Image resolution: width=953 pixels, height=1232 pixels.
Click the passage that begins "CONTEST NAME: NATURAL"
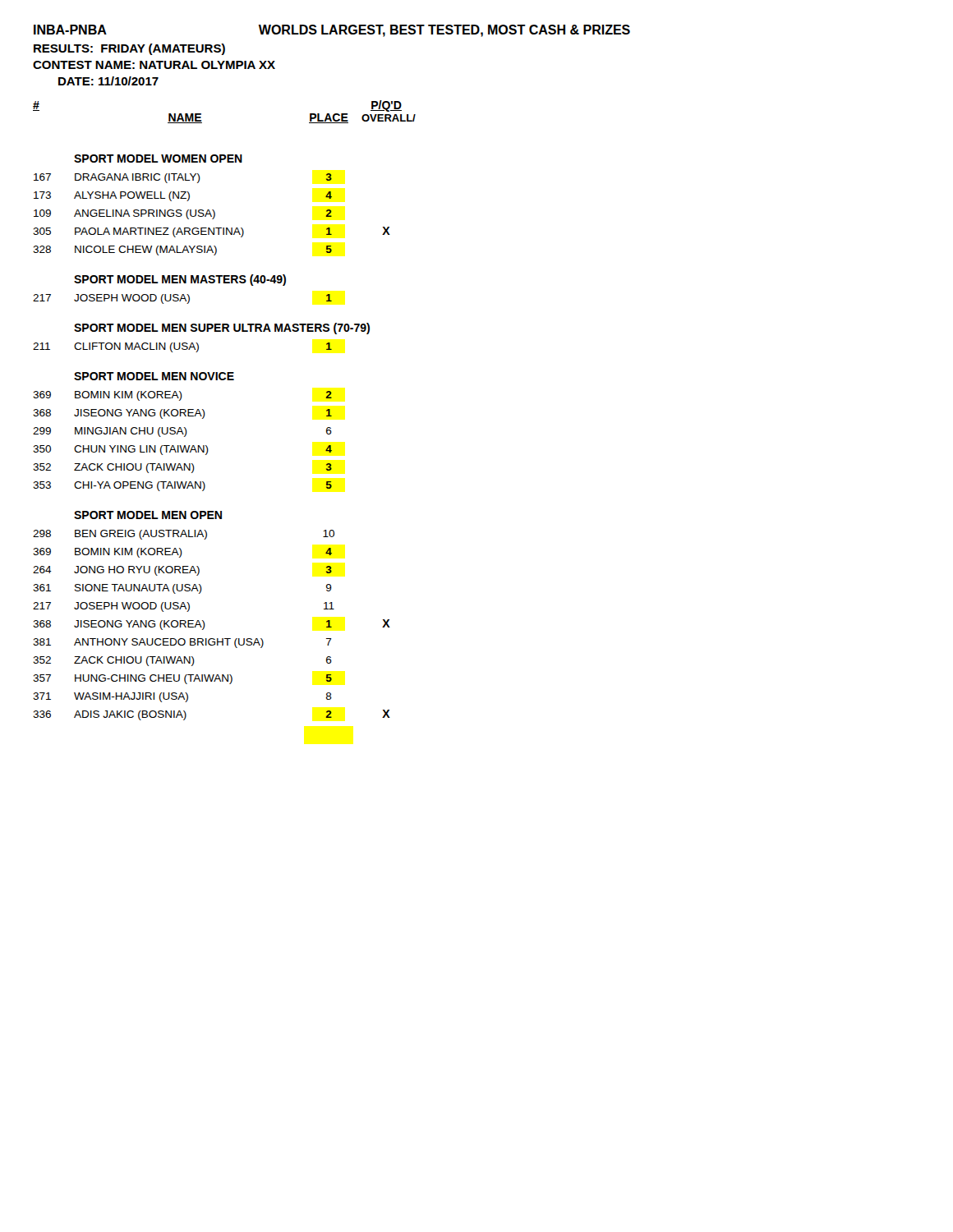click(154, 64)
